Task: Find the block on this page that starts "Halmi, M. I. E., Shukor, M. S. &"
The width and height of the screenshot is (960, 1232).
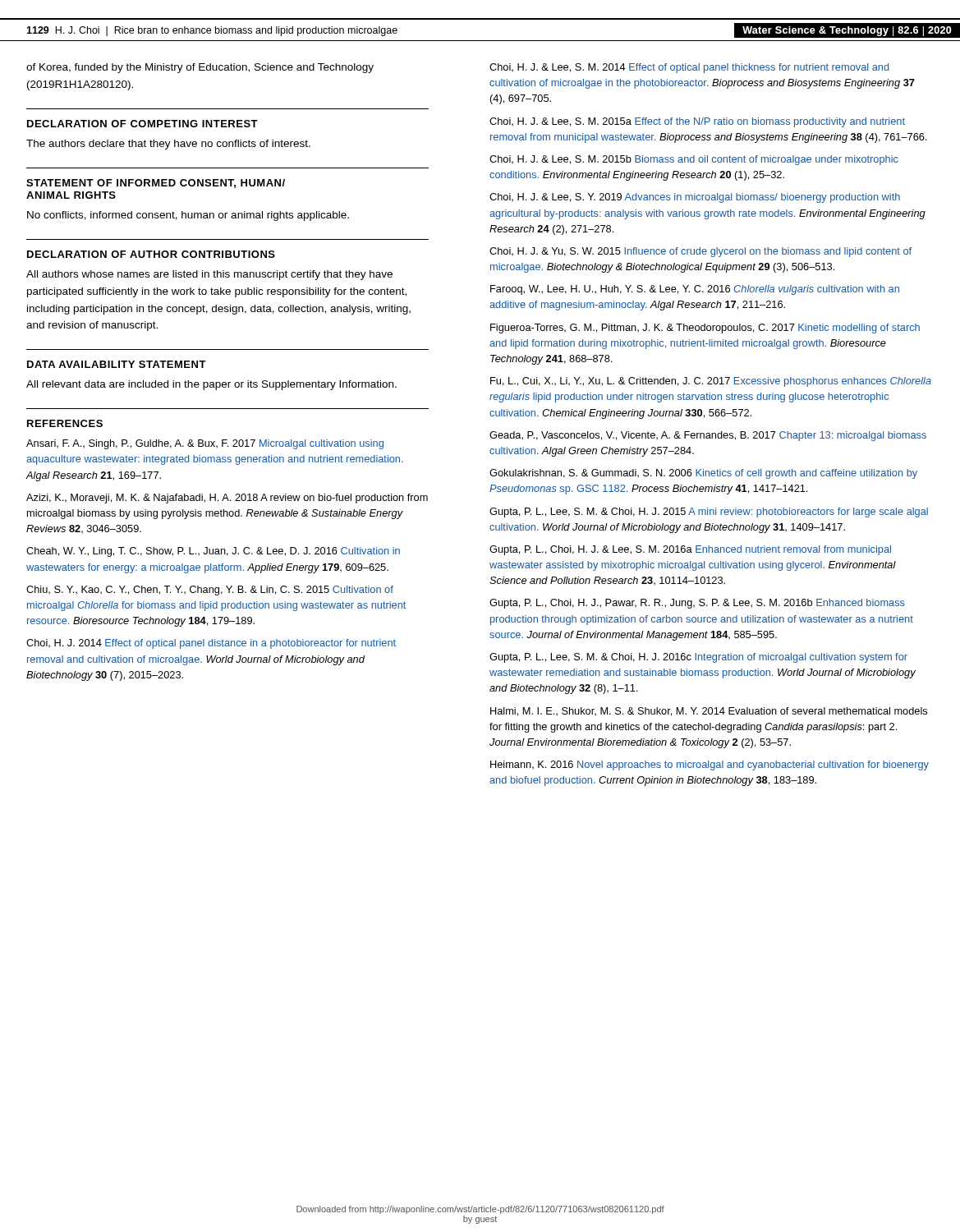Action: click(x=709, y=726)
